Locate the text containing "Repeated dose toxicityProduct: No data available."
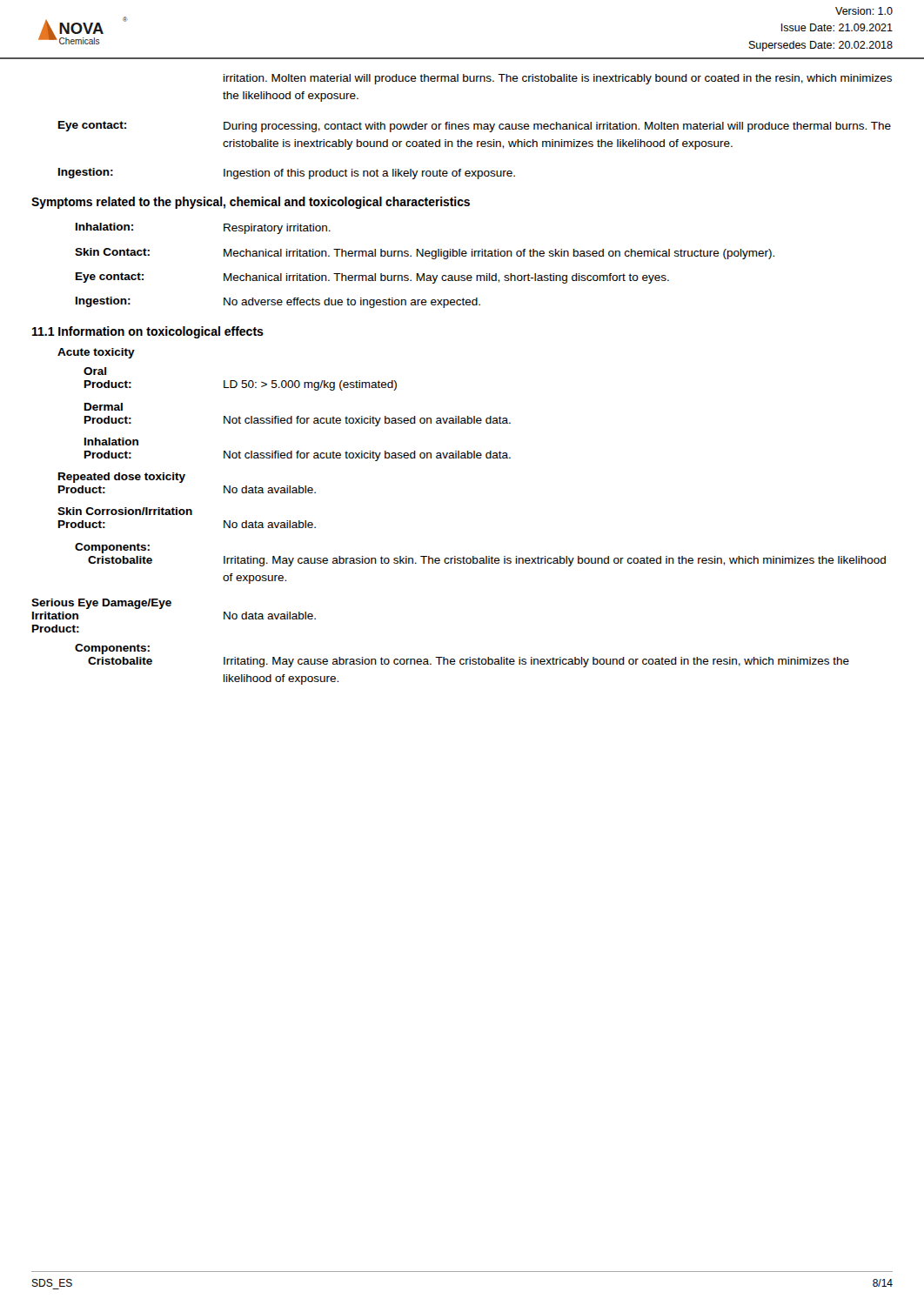This screenshot has width=924, height=1305. (x=122, y=478)
